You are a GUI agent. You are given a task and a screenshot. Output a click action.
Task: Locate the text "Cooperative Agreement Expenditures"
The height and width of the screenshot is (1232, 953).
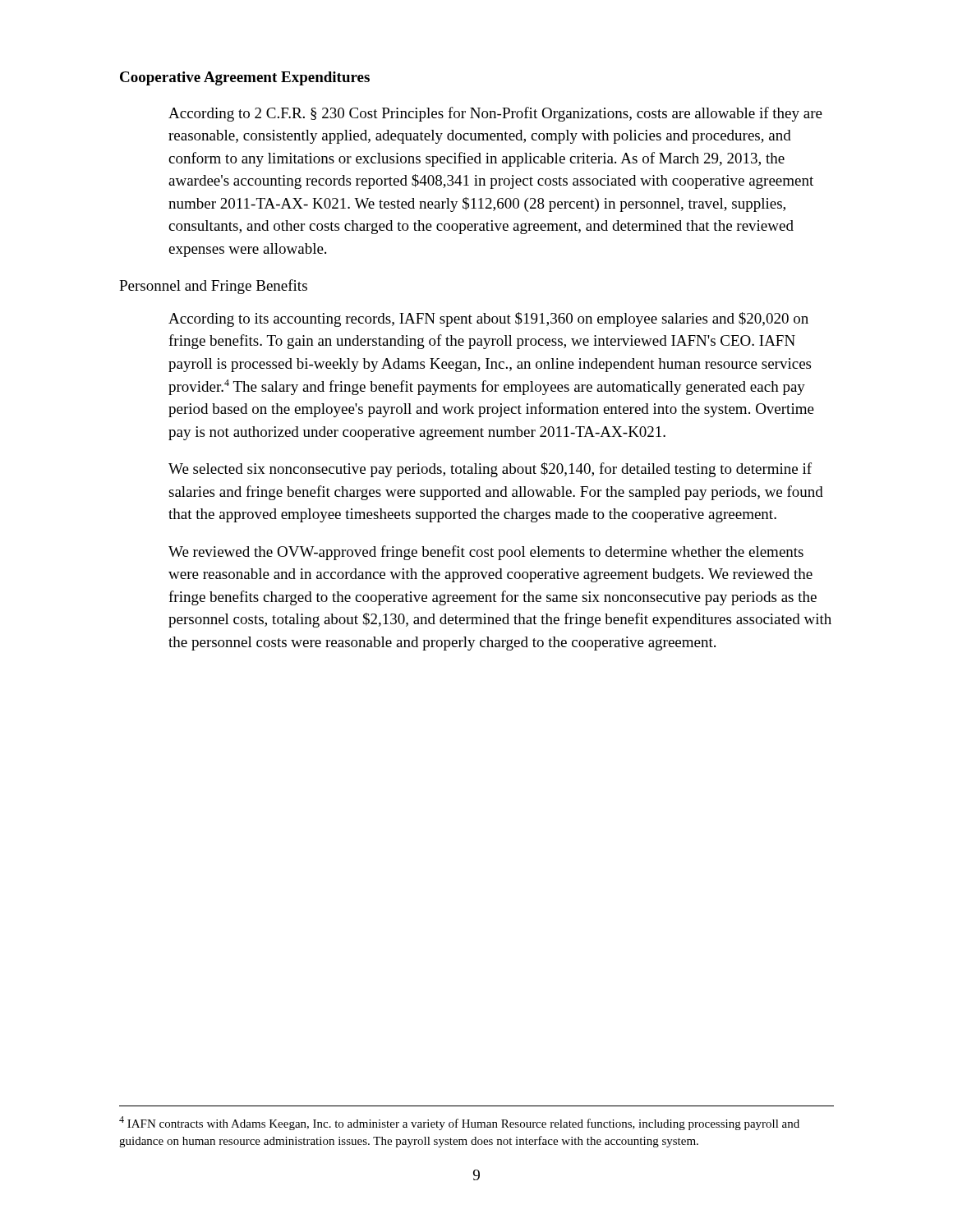pyautogui.click(x=245, y=77)
